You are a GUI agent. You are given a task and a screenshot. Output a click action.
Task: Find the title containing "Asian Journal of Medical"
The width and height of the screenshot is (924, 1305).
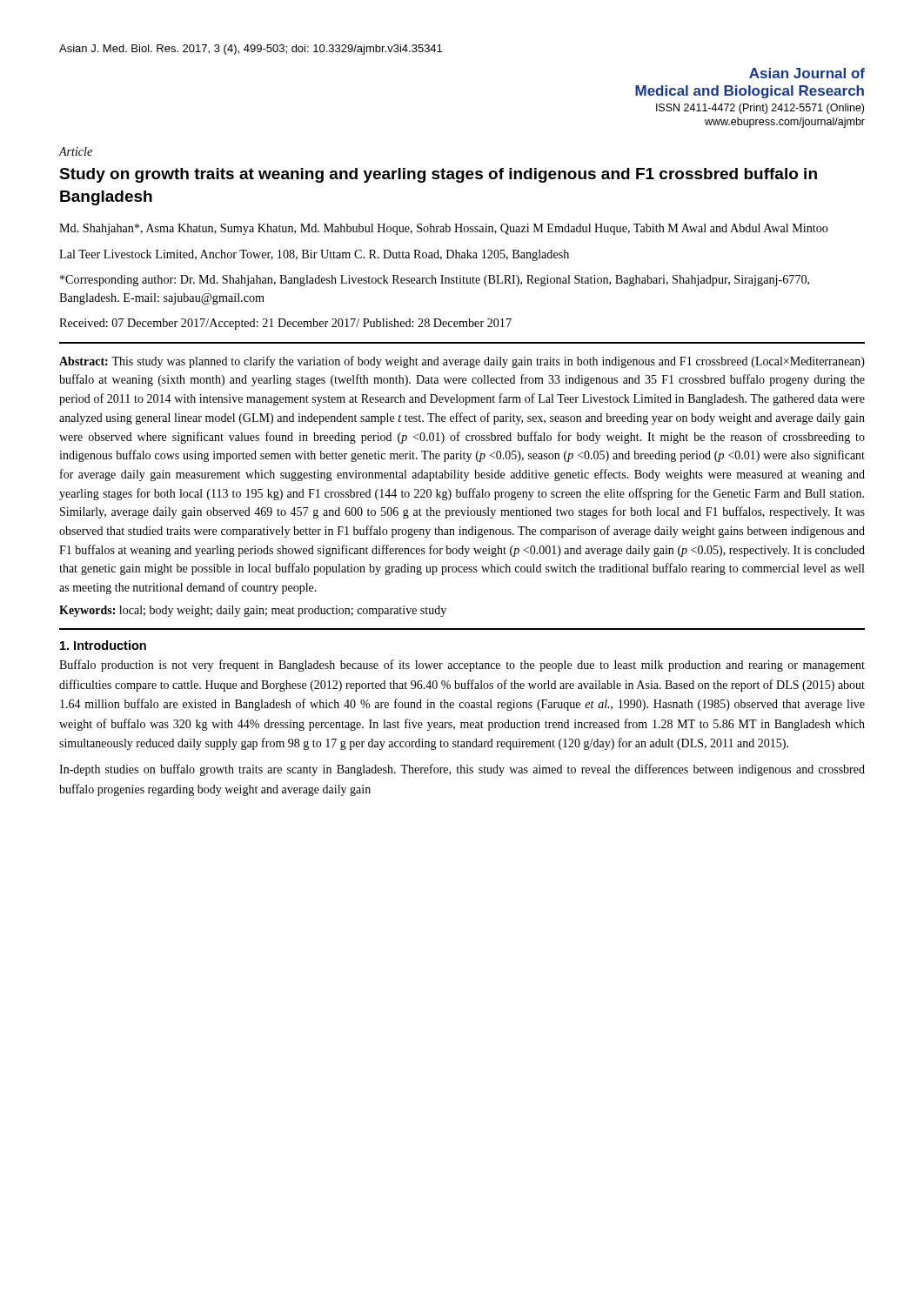point(807,73)
